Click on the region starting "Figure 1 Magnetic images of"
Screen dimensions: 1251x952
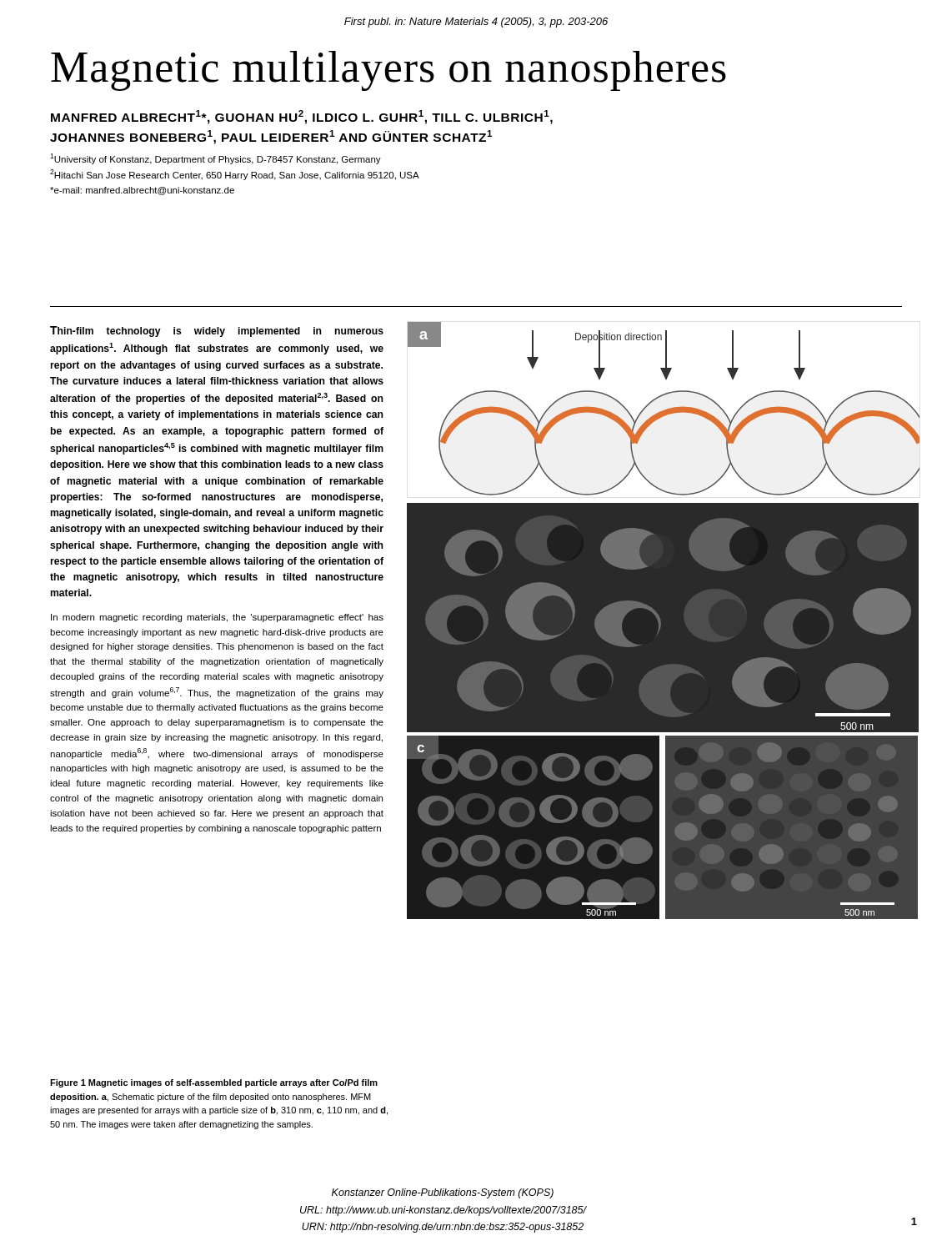pos(219,1103)
